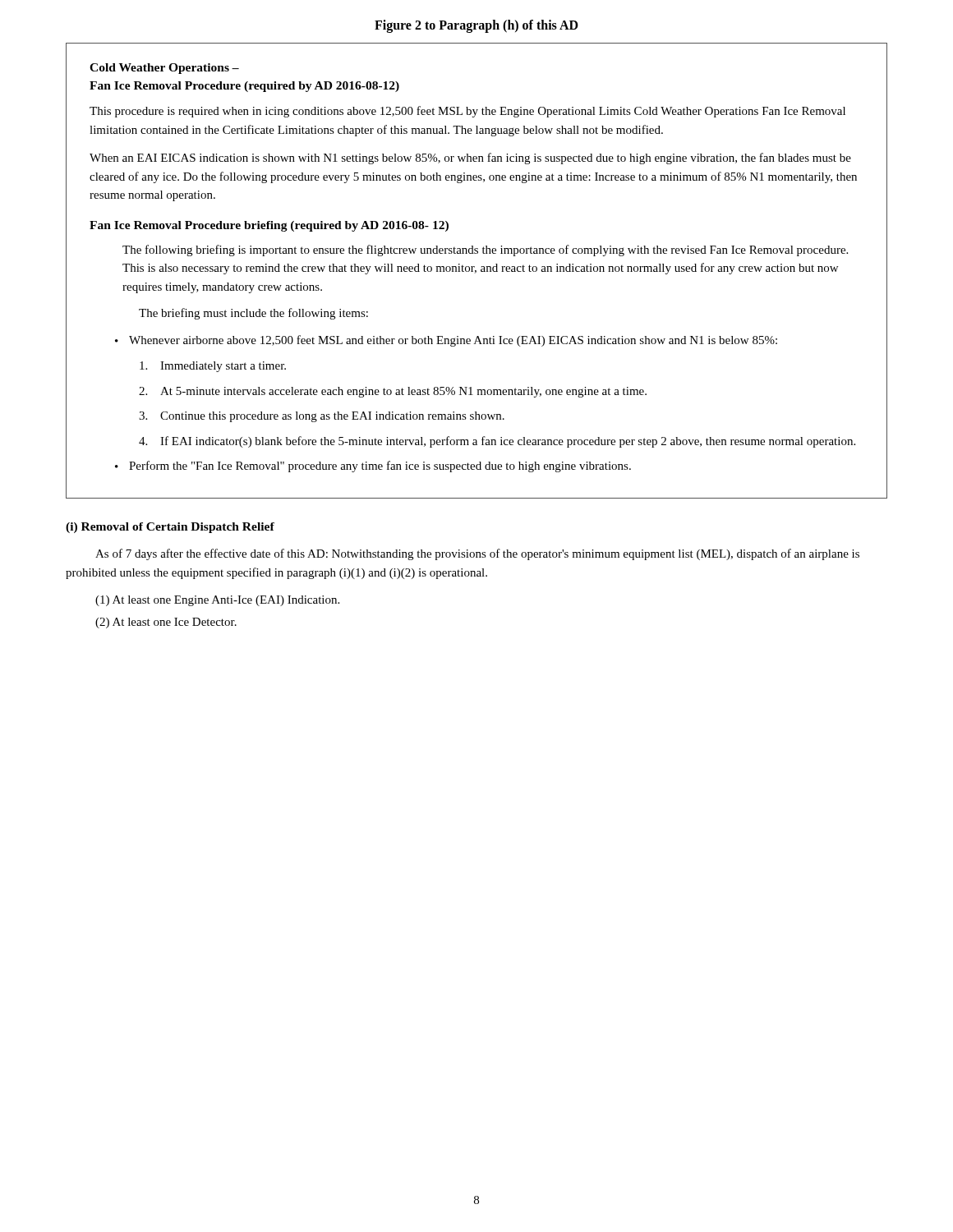Image resolution: width=953 pixels, height=1232 pixels.
Task: Find "Immediately start a timer." on this page
Action: (213, 367)
